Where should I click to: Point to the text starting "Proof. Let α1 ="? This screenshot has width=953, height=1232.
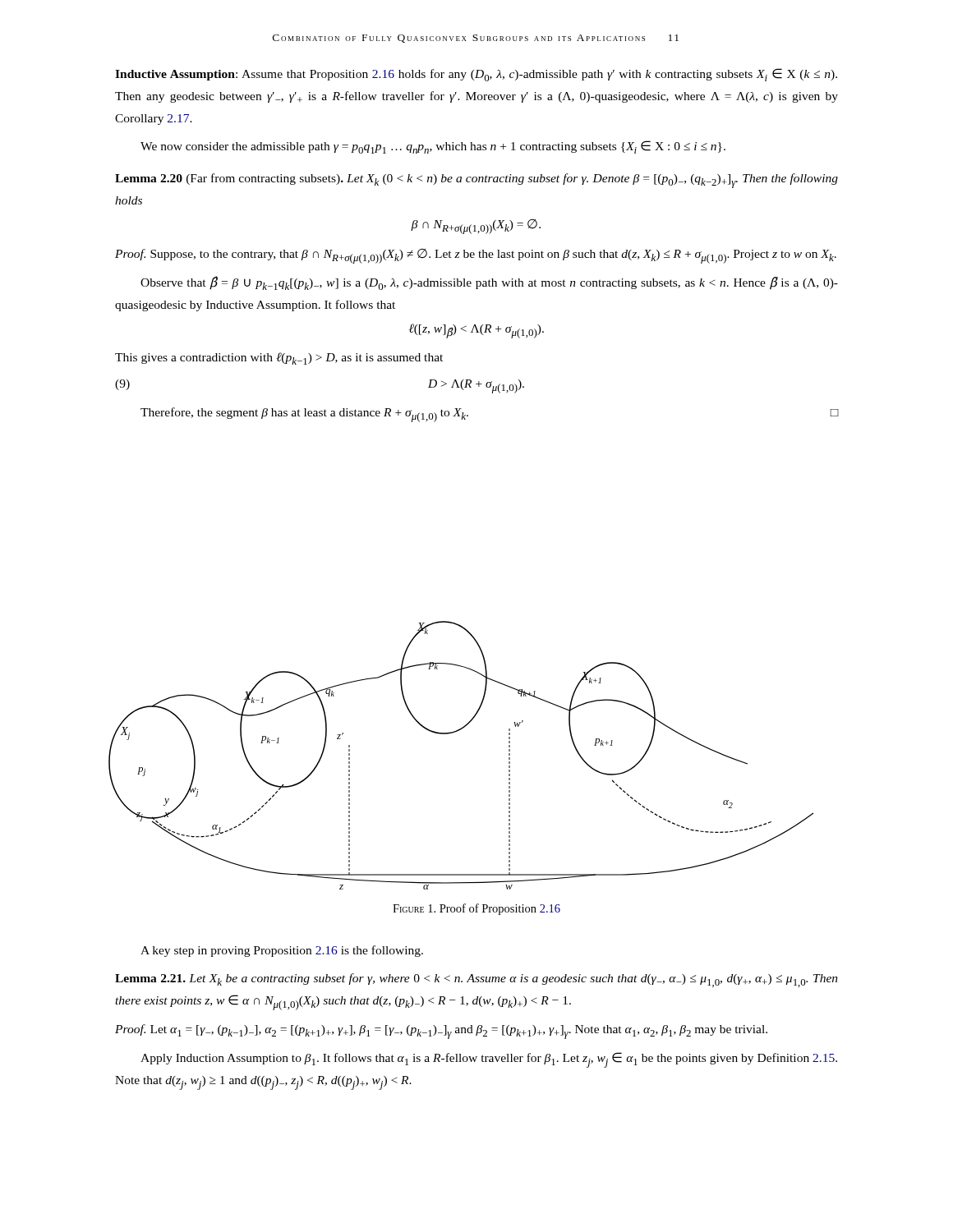tap(442, 1031)
